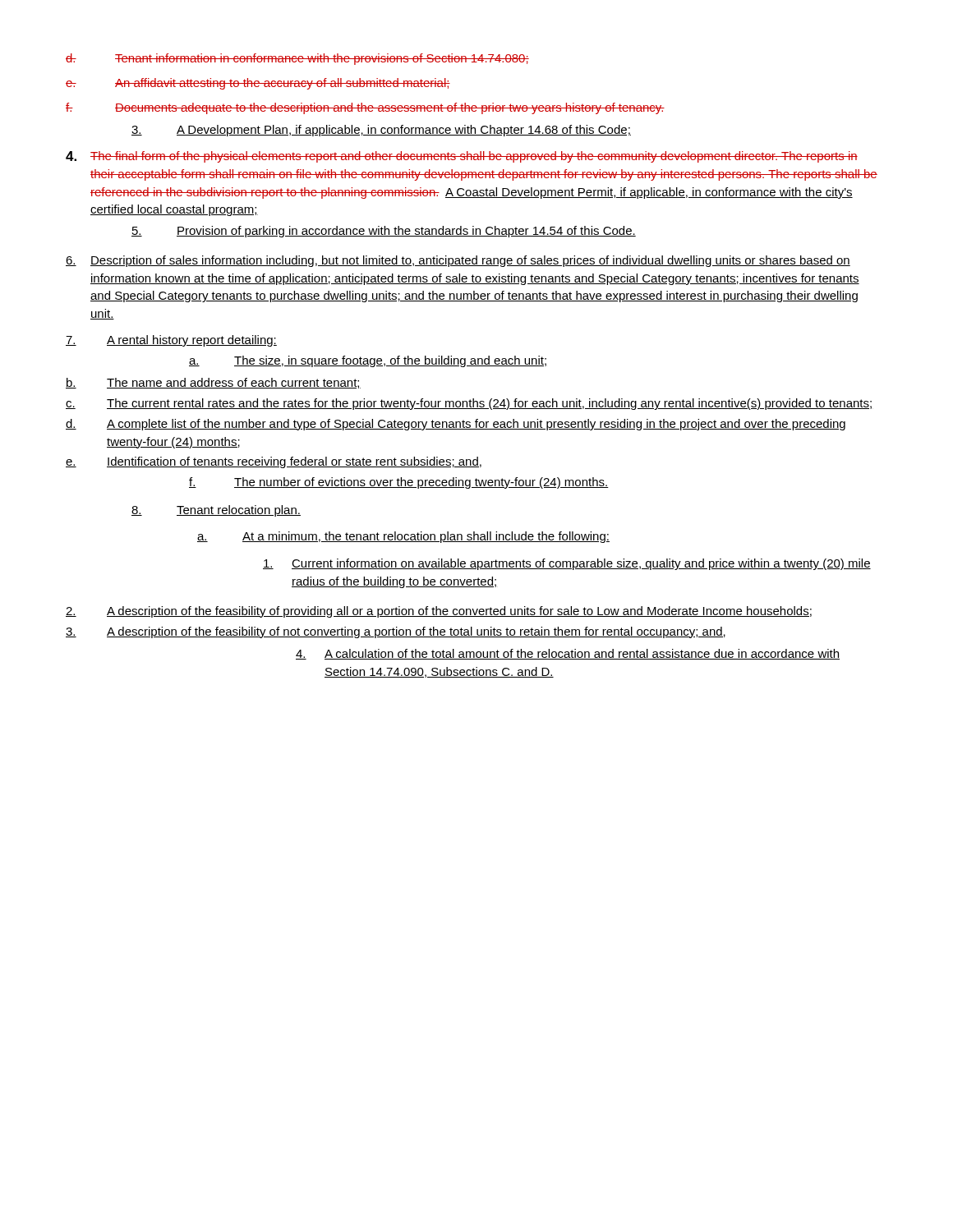Image resolution: width=953 pixels, height=1232 pixels.
Task: Locate the block of text that opens with "c. The current rental rates and"
Action: (472, 403)
